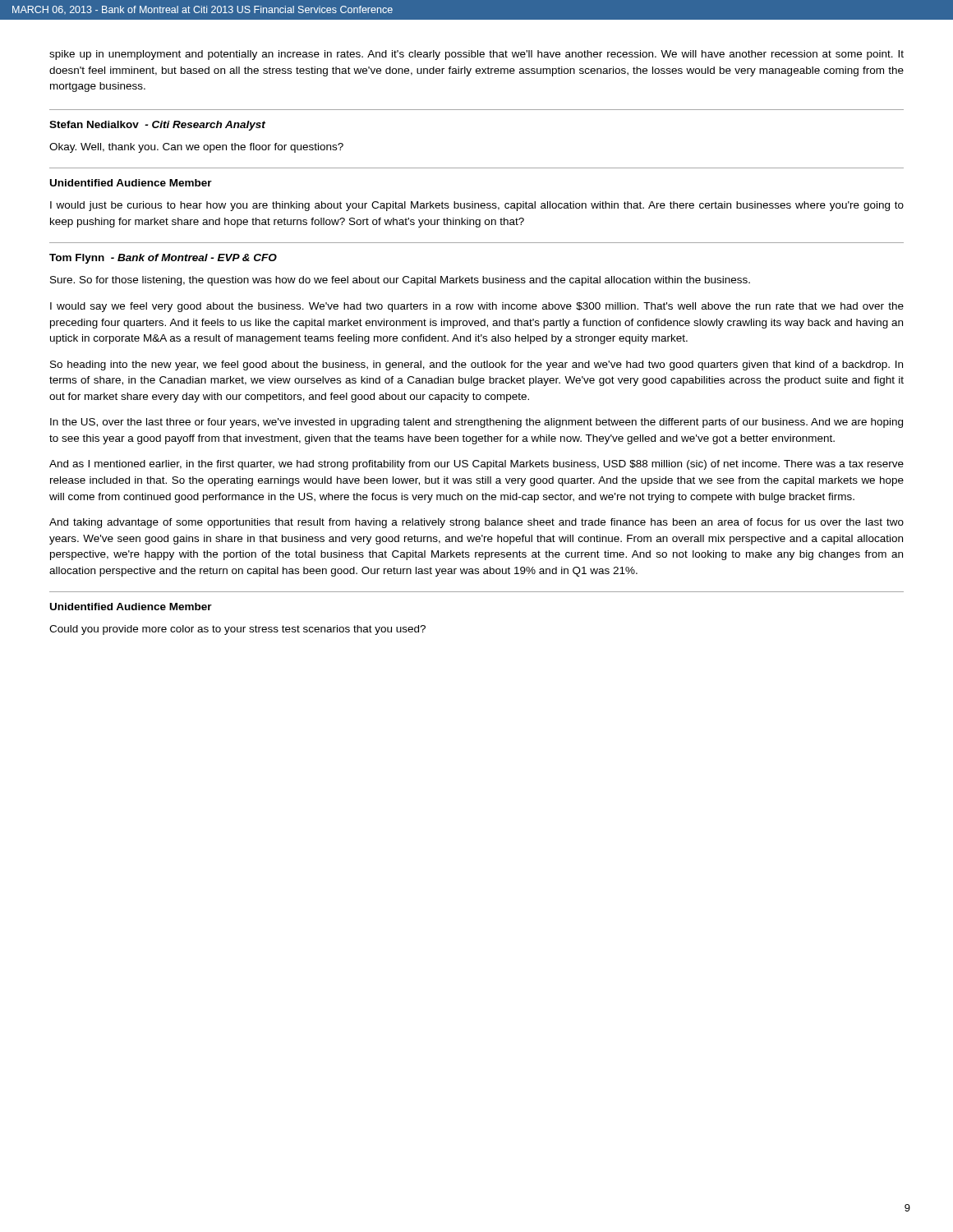The width and height of the screenshot is (953, 1232).
Task: Locate the text block that reads "And as I mentioned earlier, in the"
Action: click(476, 480)
